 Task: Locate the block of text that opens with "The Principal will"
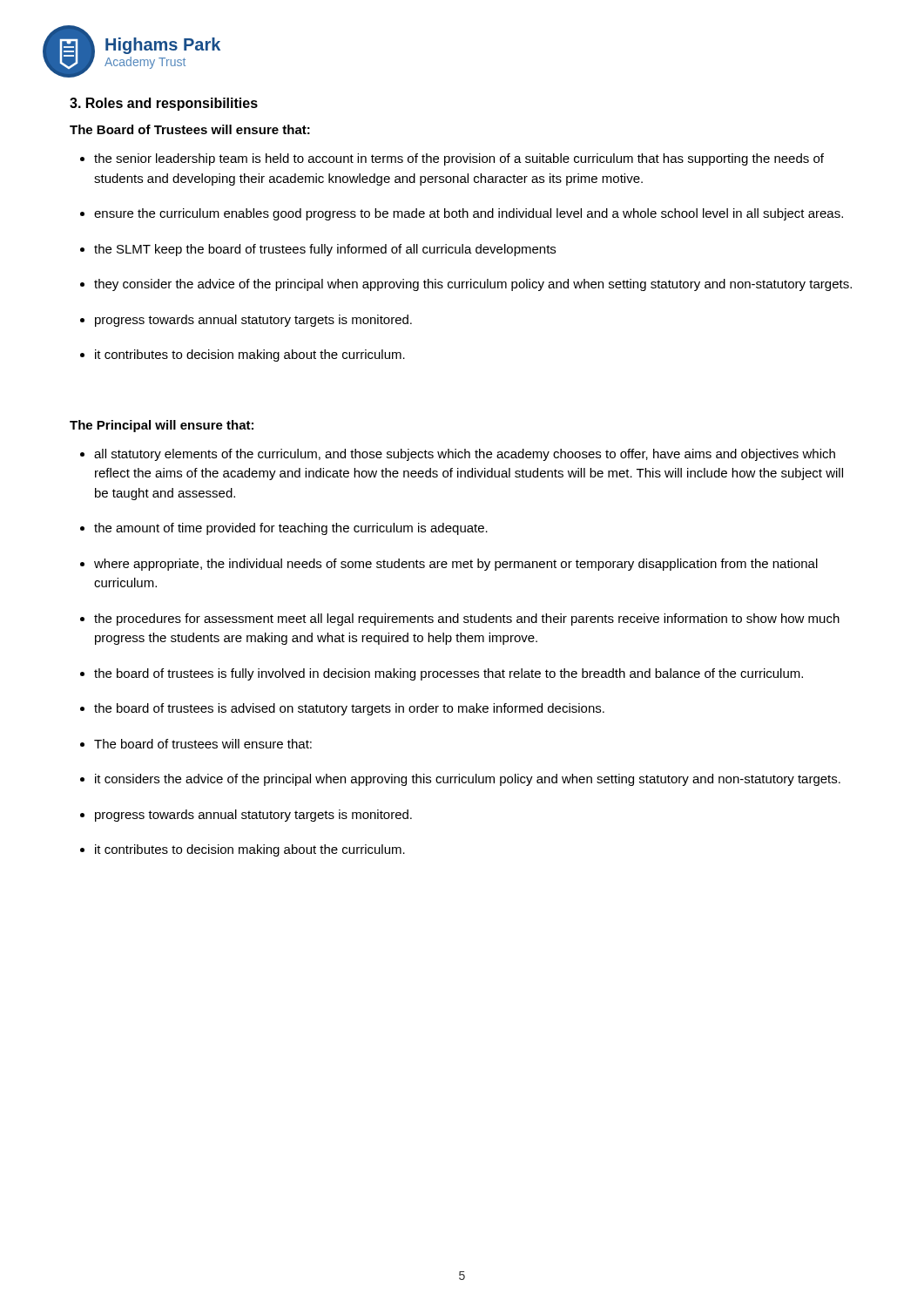pos(162,424)
